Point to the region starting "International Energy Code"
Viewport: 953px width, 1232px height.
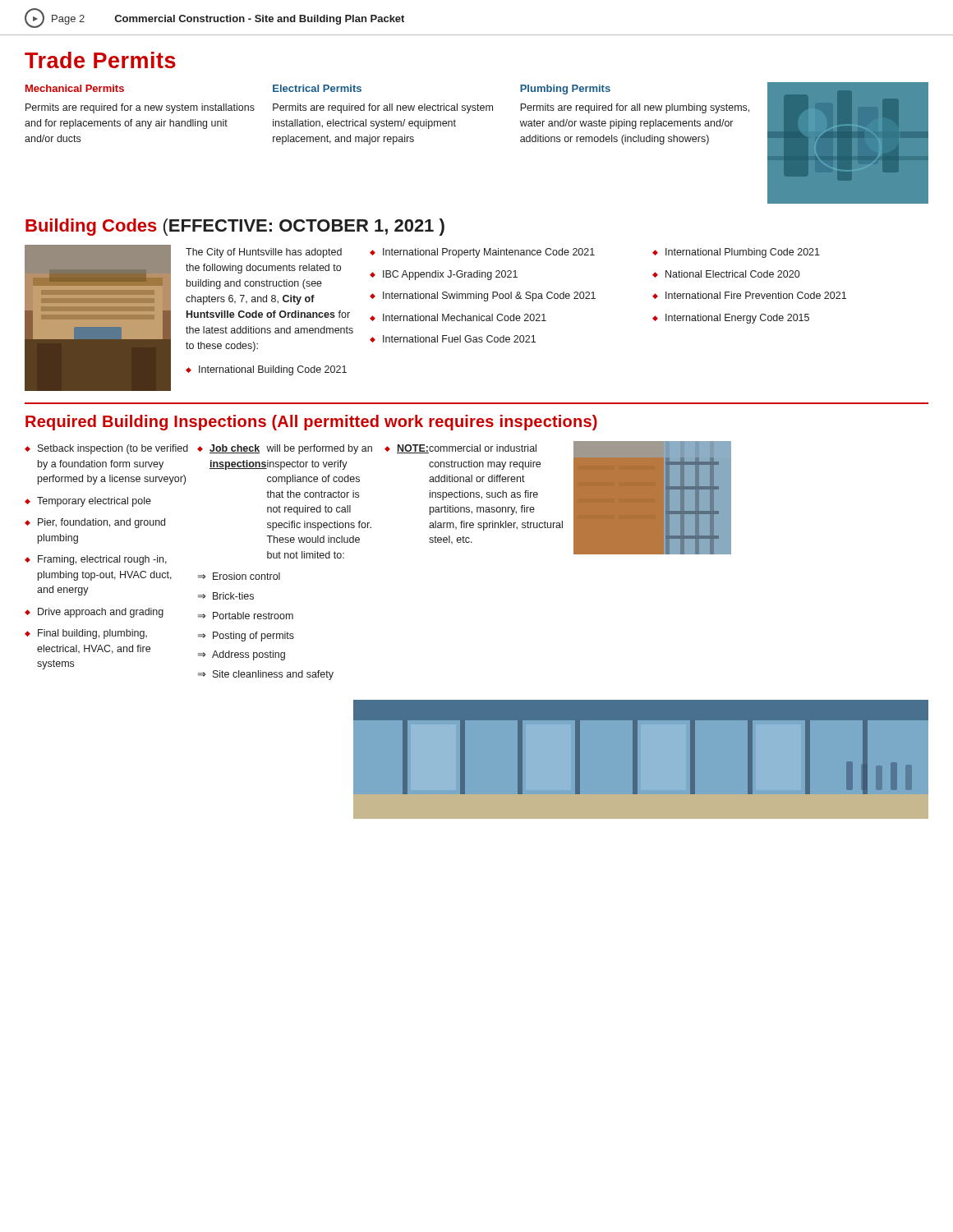737,317
